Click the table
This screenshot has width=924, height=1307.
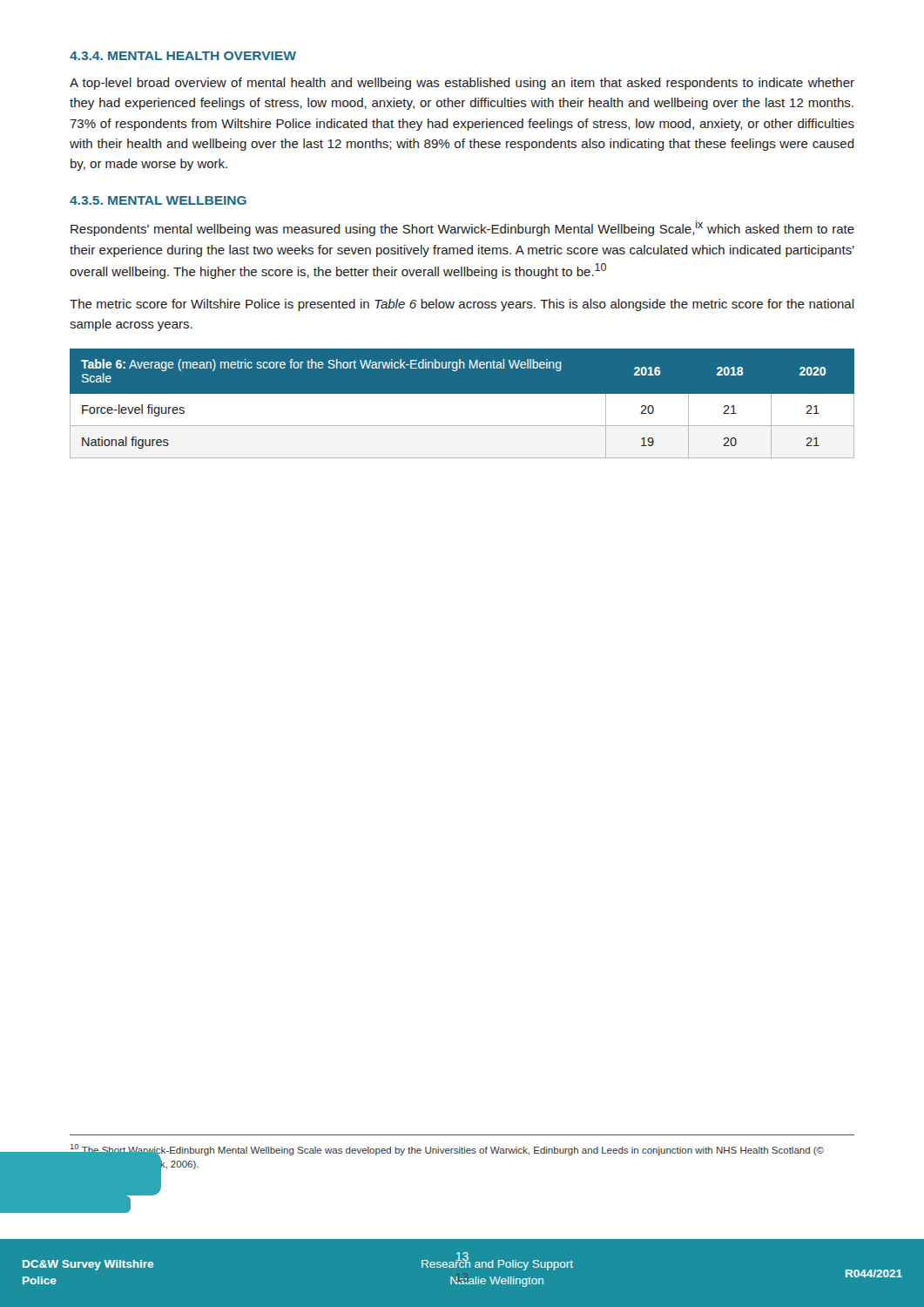tap(462, 403)
